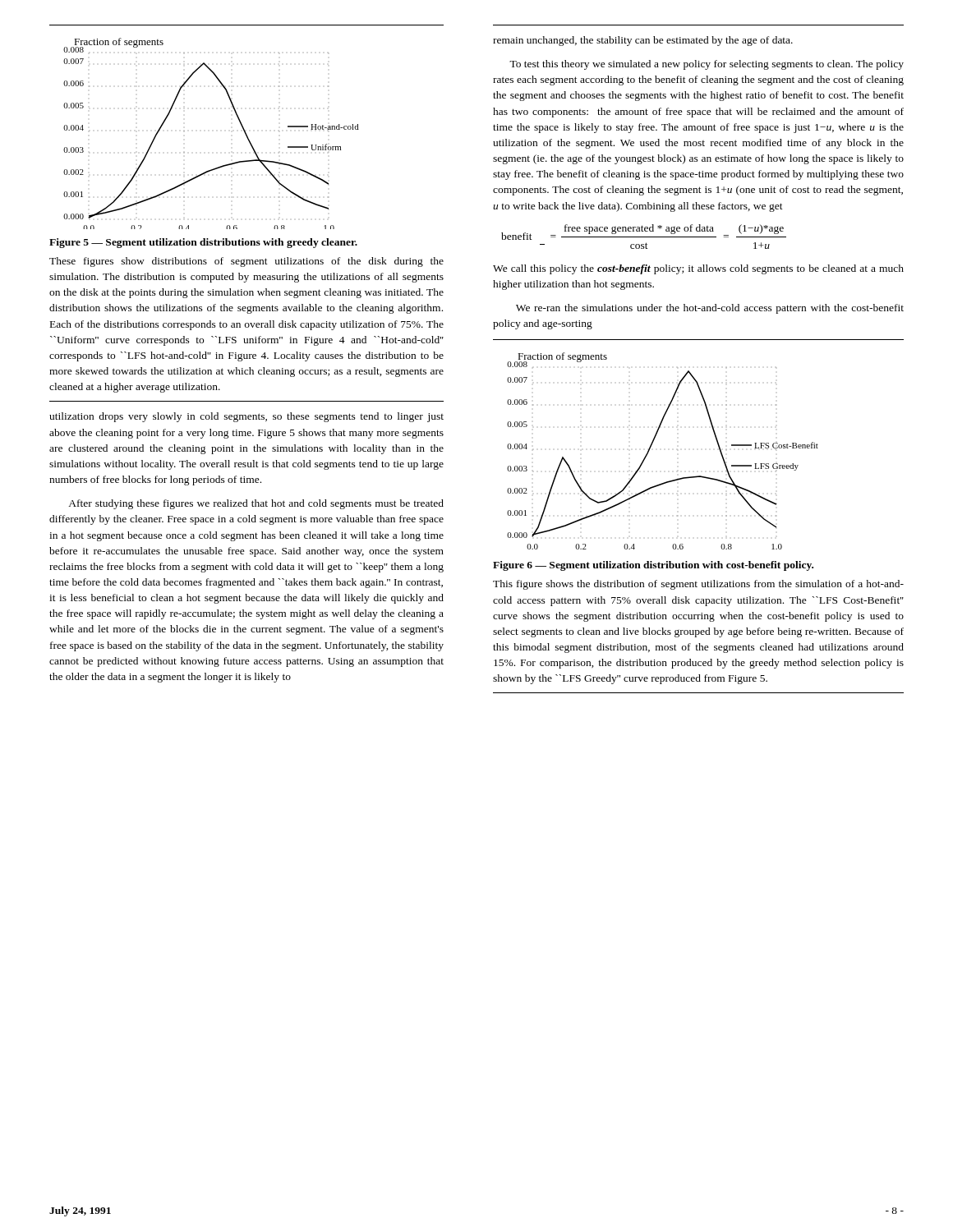Locate the block of text that opens with "utilization drops very slowly in cold segments,"
The width and height of the screenshot is (953, 1232).
[246, 448]
